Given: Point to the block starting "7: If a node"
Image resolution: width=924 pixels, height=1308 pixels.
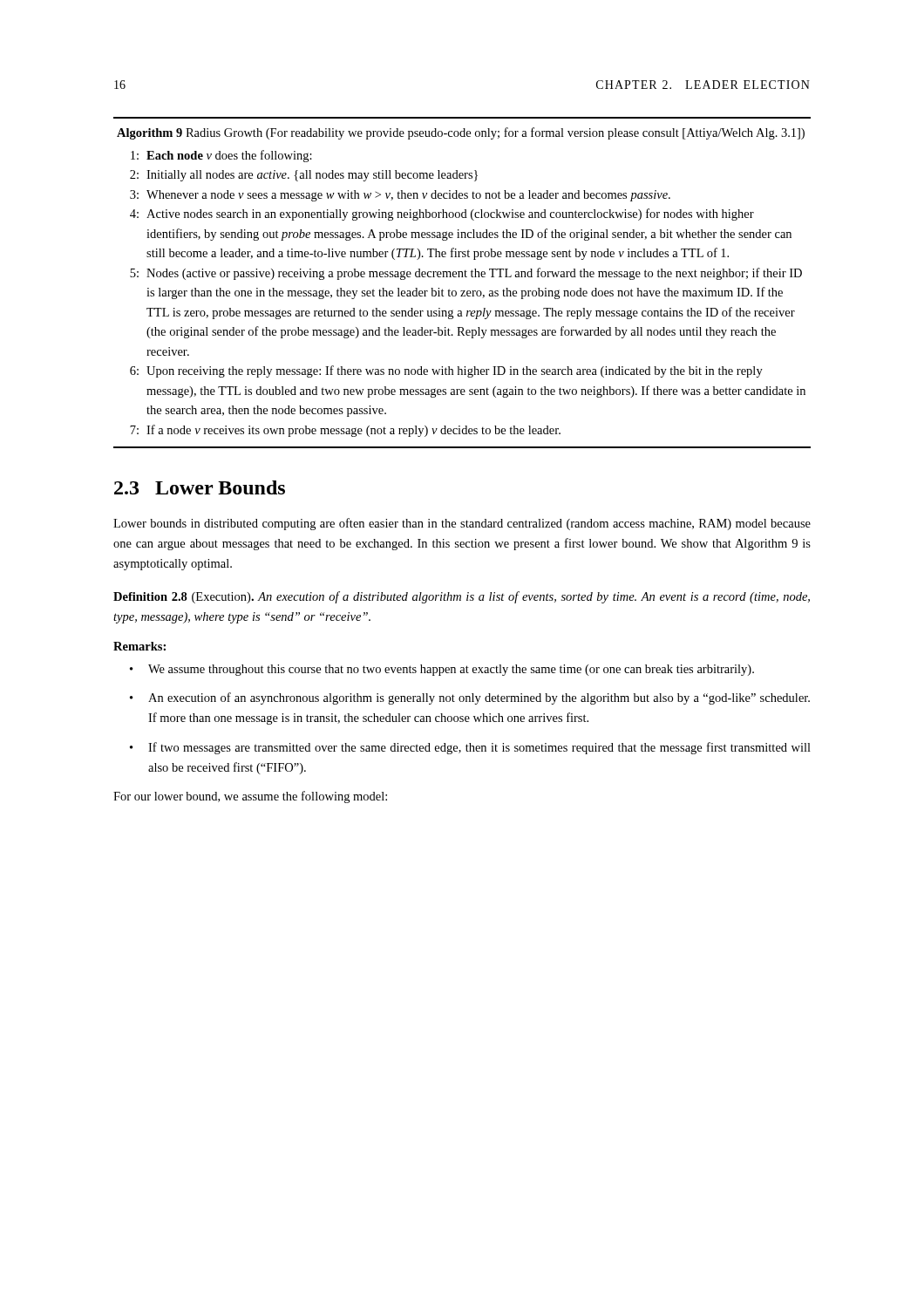Looking at the screenshot, I should tap(462, 430).
